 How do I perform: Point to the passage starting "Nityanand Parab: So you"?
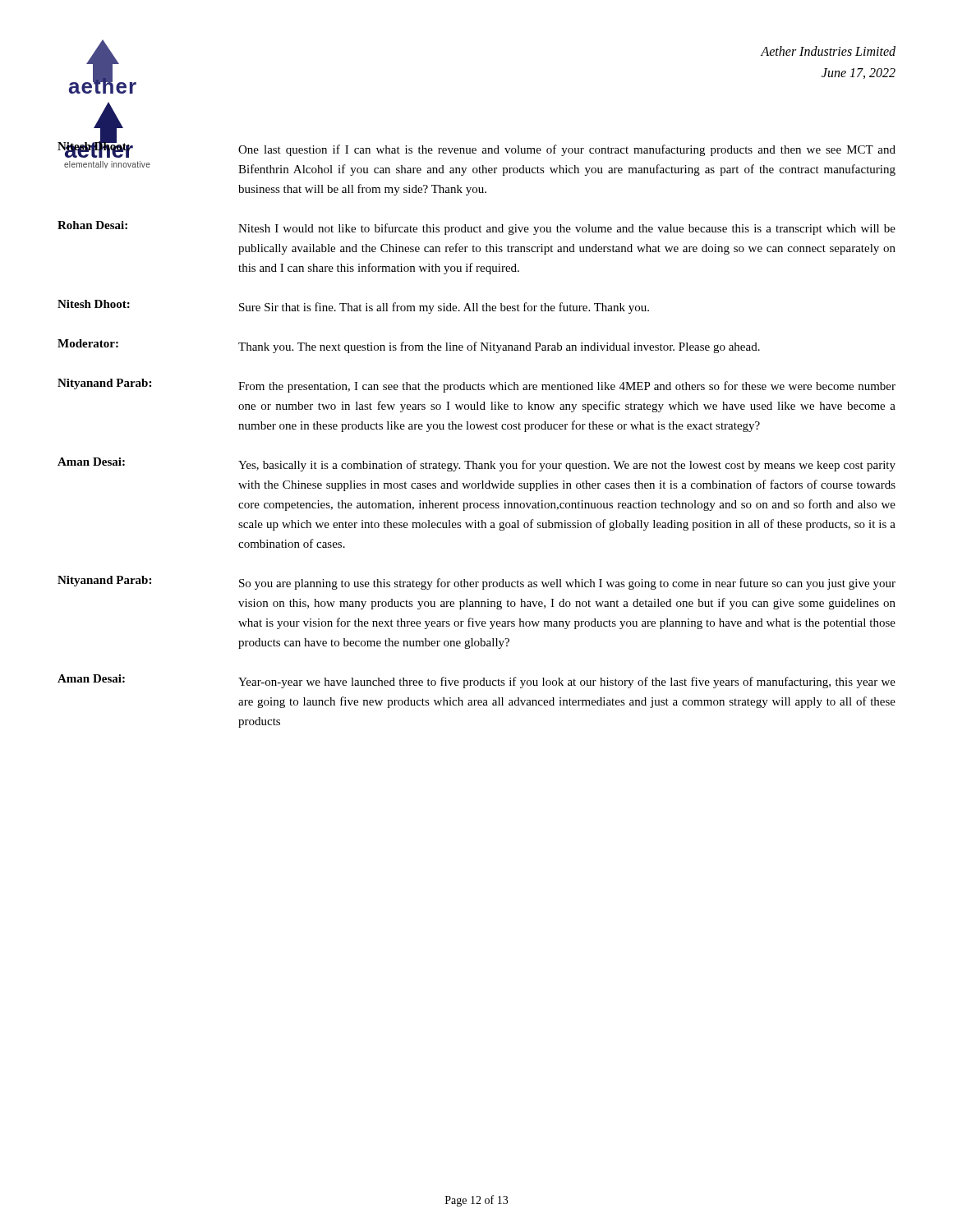point(476,613)
